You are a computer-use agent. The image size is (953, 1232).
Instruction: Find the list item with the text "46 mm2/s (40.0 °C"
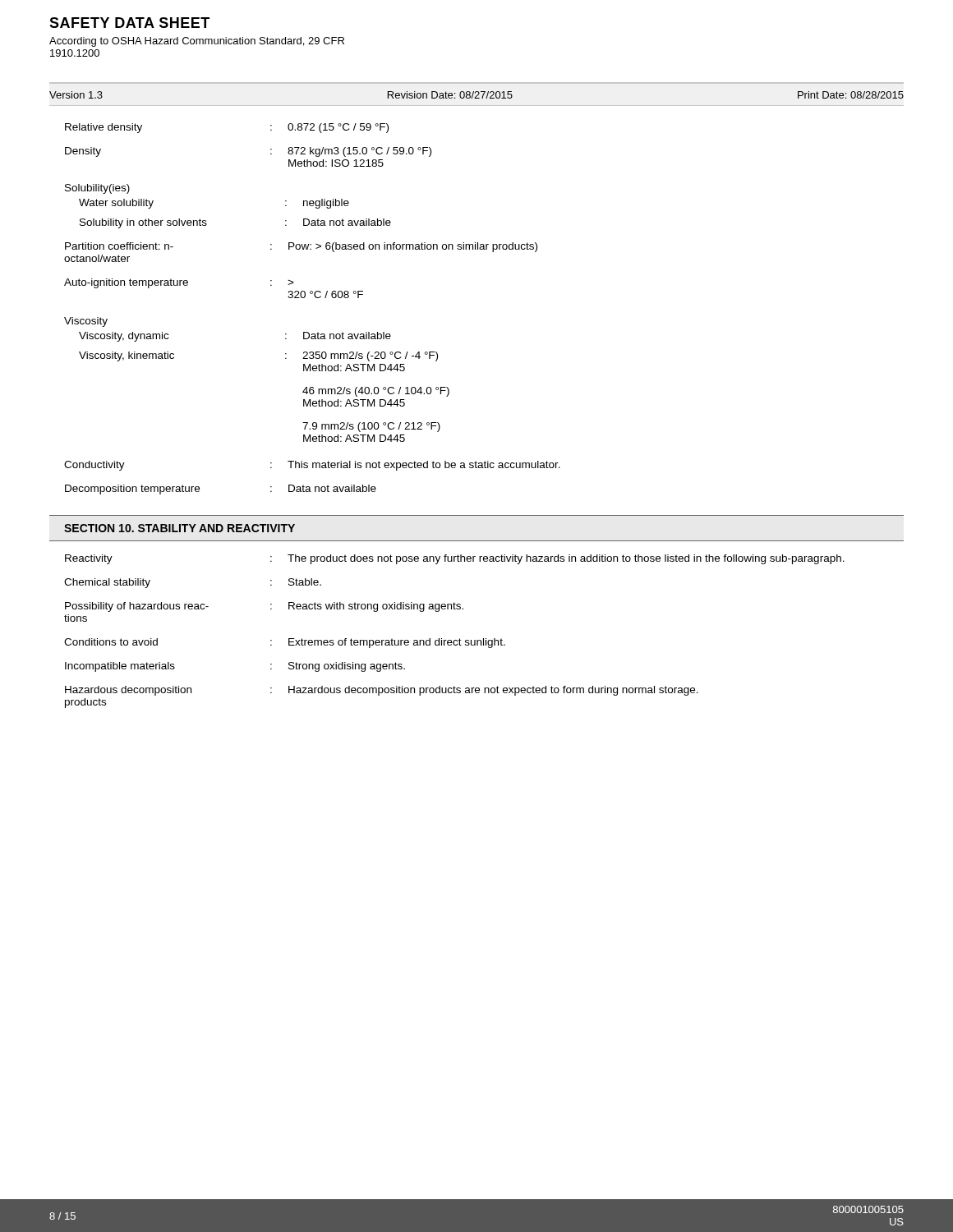pyautogui.click(x=376, y=392)
